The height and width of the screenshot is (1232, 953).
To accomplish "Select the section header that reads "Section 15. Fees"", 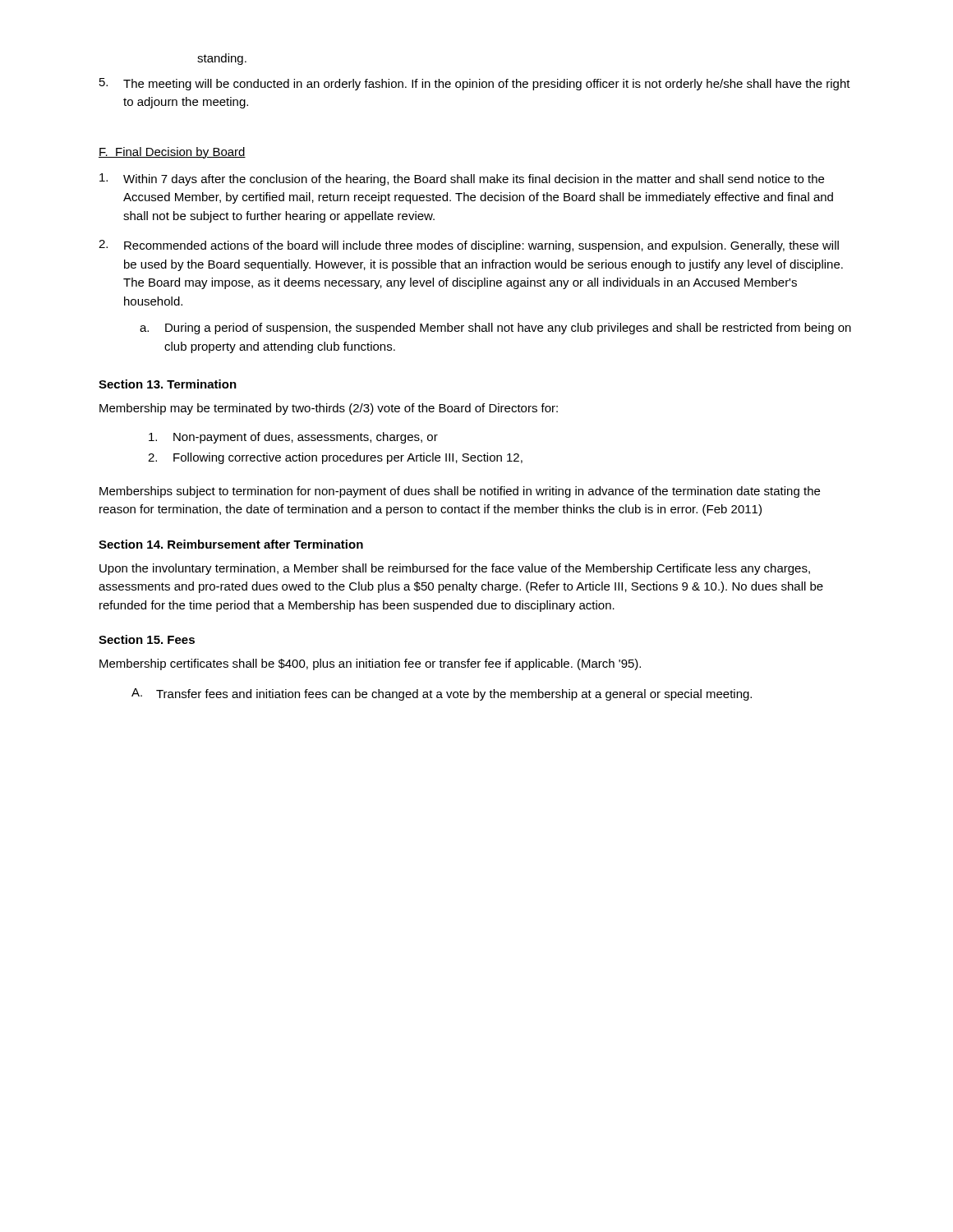I will [x=147, y=639].
